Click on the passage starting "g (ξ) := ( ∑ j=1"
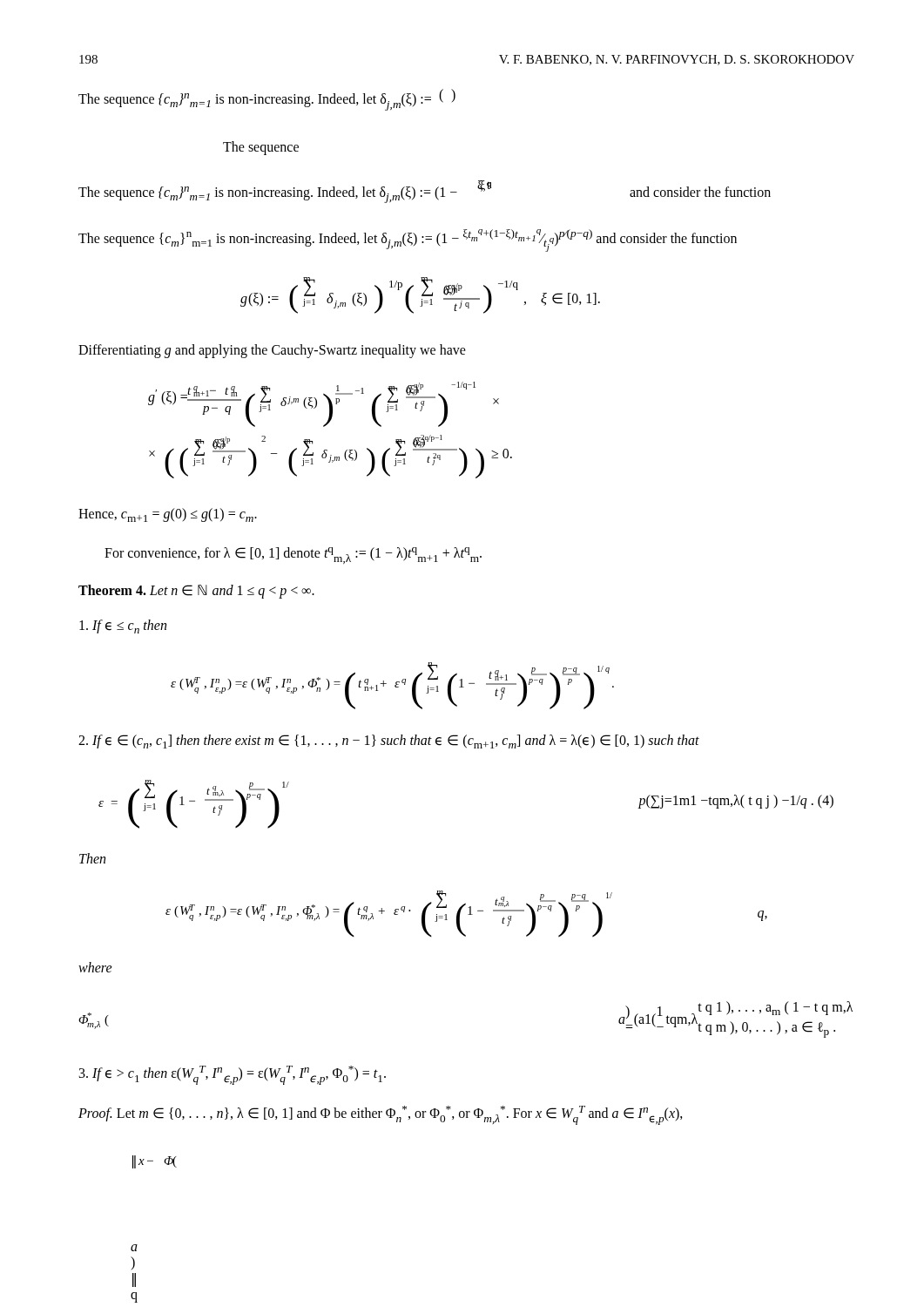Image resolution: width=924 pixels, height=1307 pixels. pyautogui.click(x=466, y=297)
